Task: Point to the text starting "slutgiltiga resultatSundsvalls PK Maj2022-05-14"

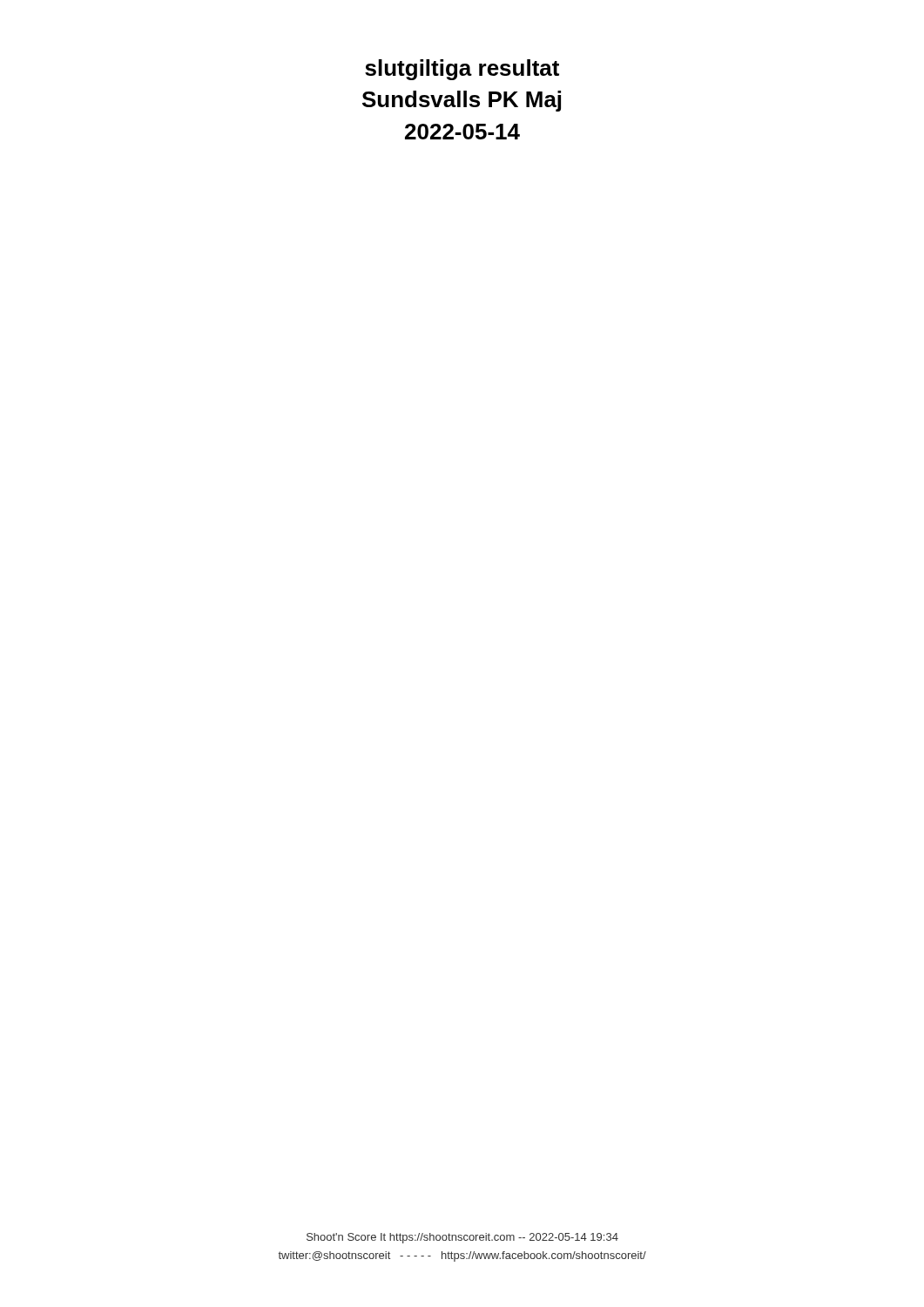Action: [x=462, y=100]
